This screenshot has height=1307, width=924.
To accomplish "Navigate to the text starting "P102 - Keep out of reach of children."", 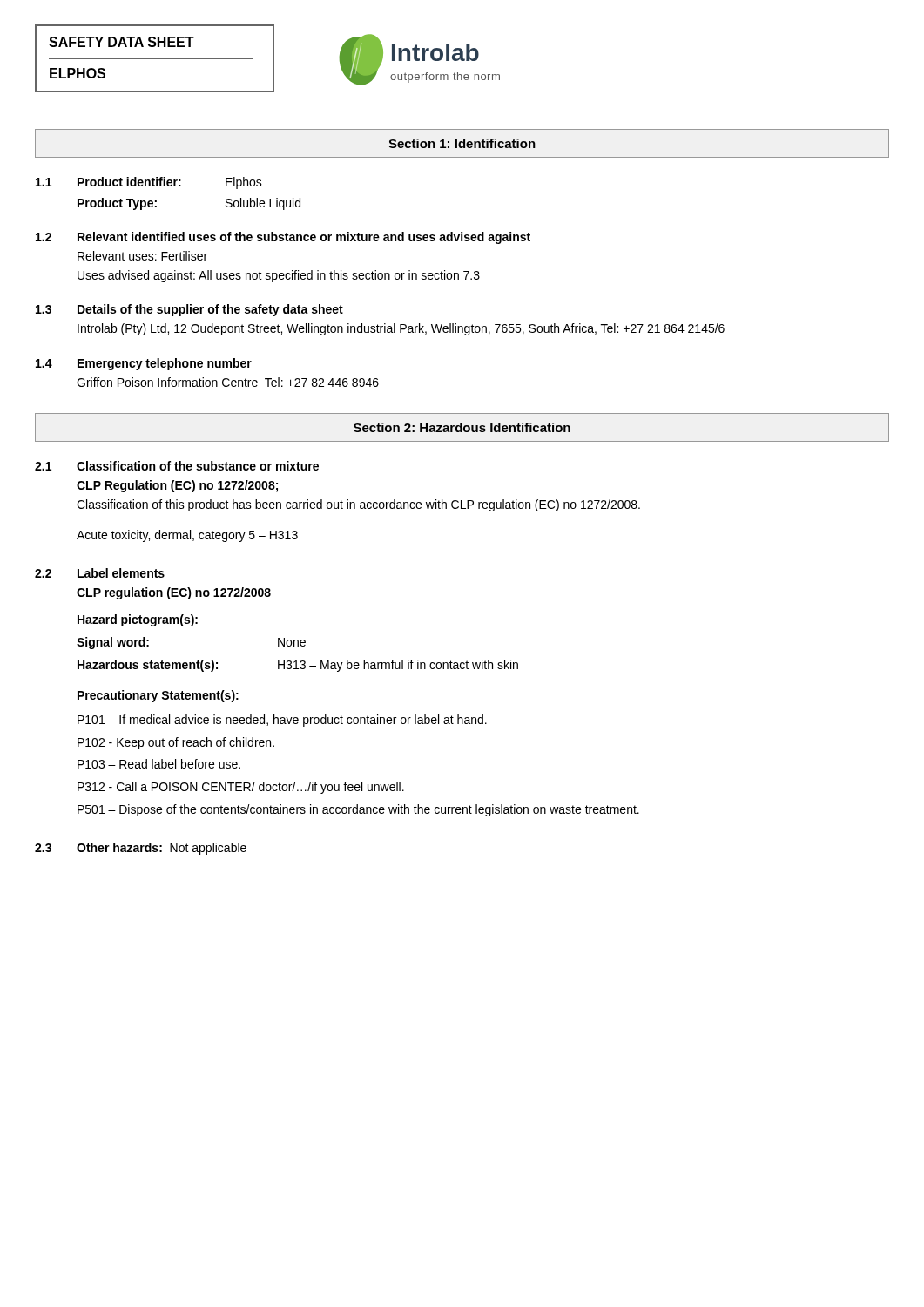I will tap(176, 742).
